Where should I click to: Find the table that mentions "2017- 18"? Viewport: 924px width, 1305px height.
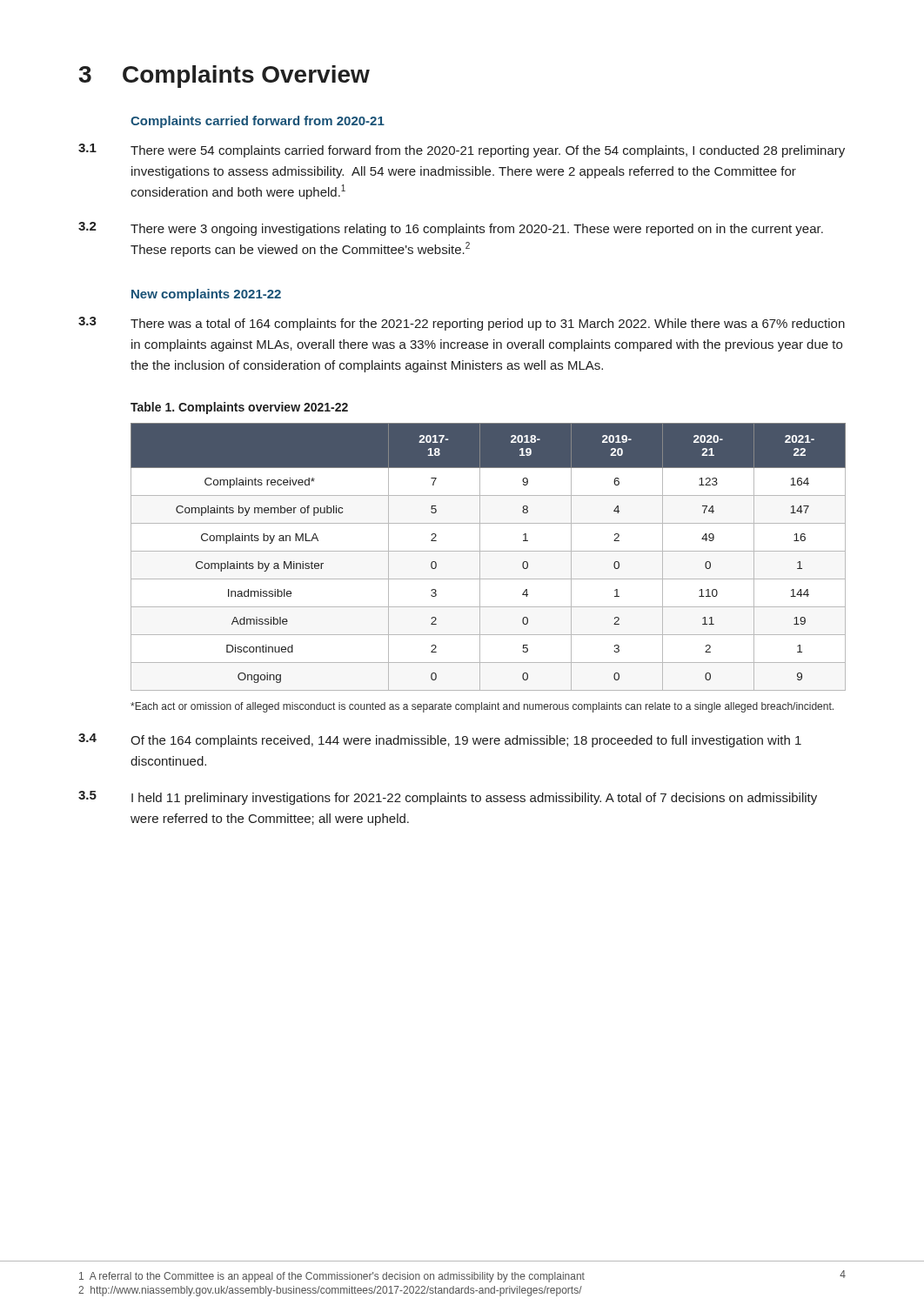coord(488,557)
